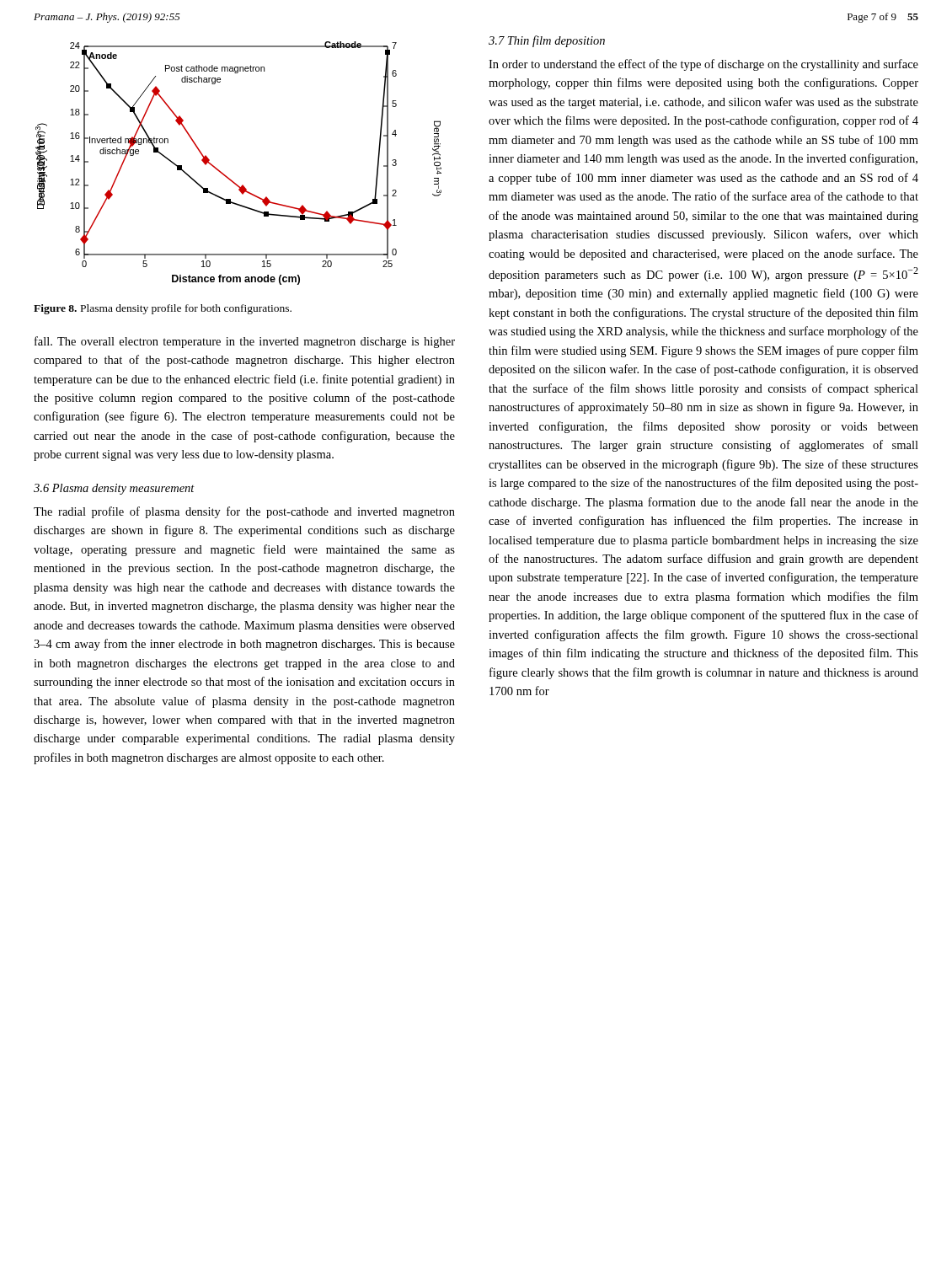Find "3.7 Thin film deposition" on this page
952x1264 pixels.
click(x=547, y=40)
